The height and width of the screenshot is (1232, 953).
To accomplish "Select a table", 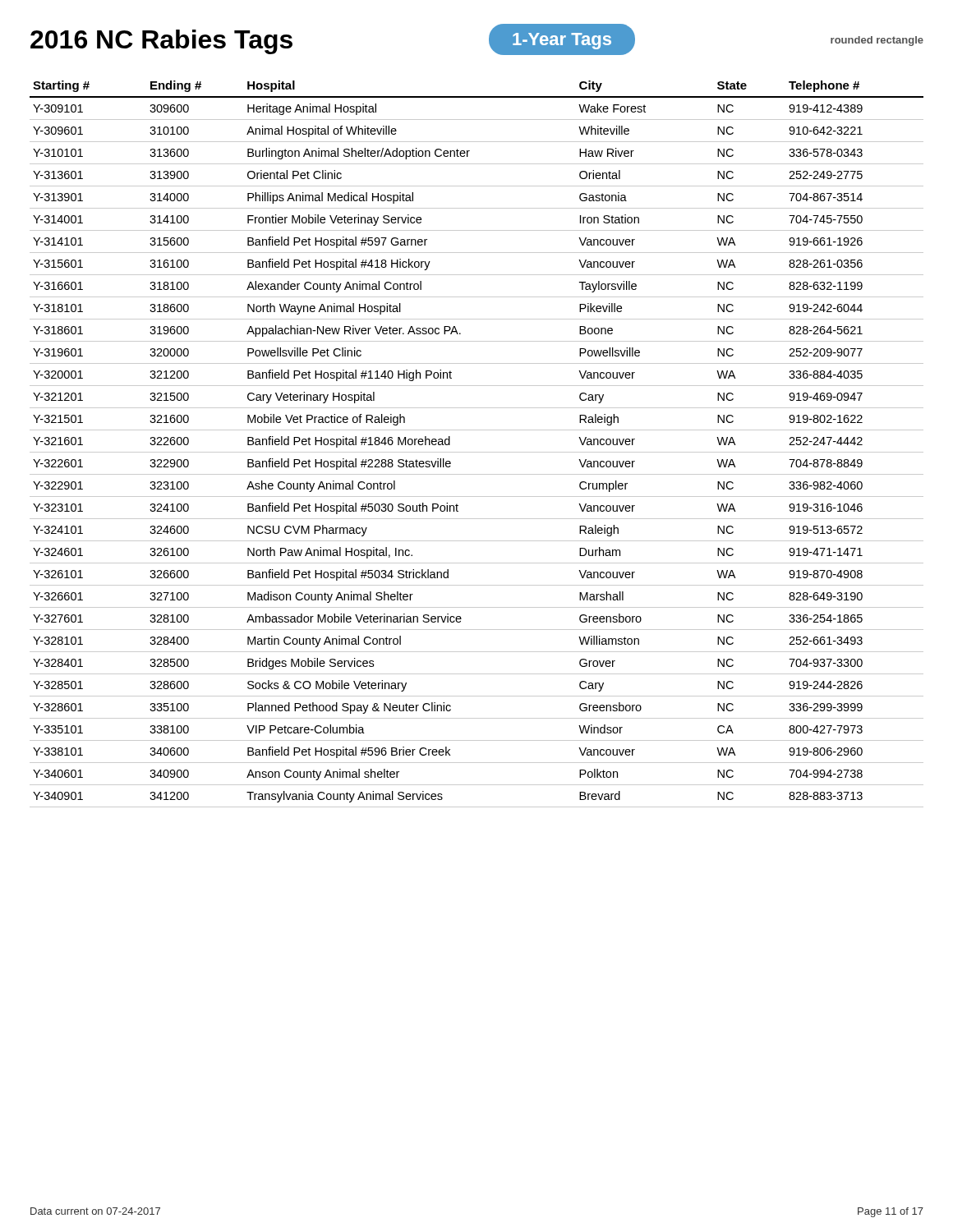I will [476, 441].
